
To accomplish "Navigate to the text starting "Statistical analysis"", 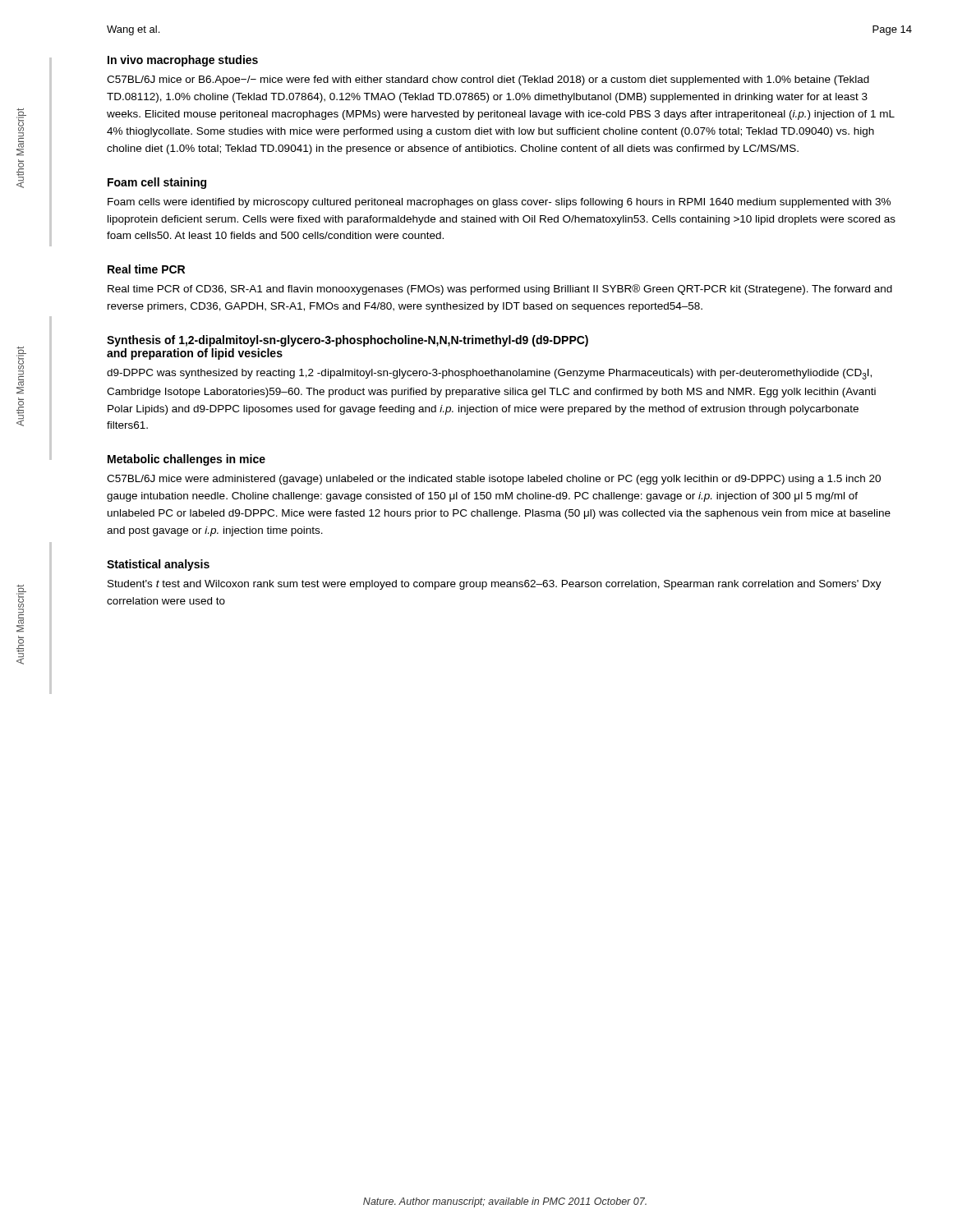I will point(158,564).
